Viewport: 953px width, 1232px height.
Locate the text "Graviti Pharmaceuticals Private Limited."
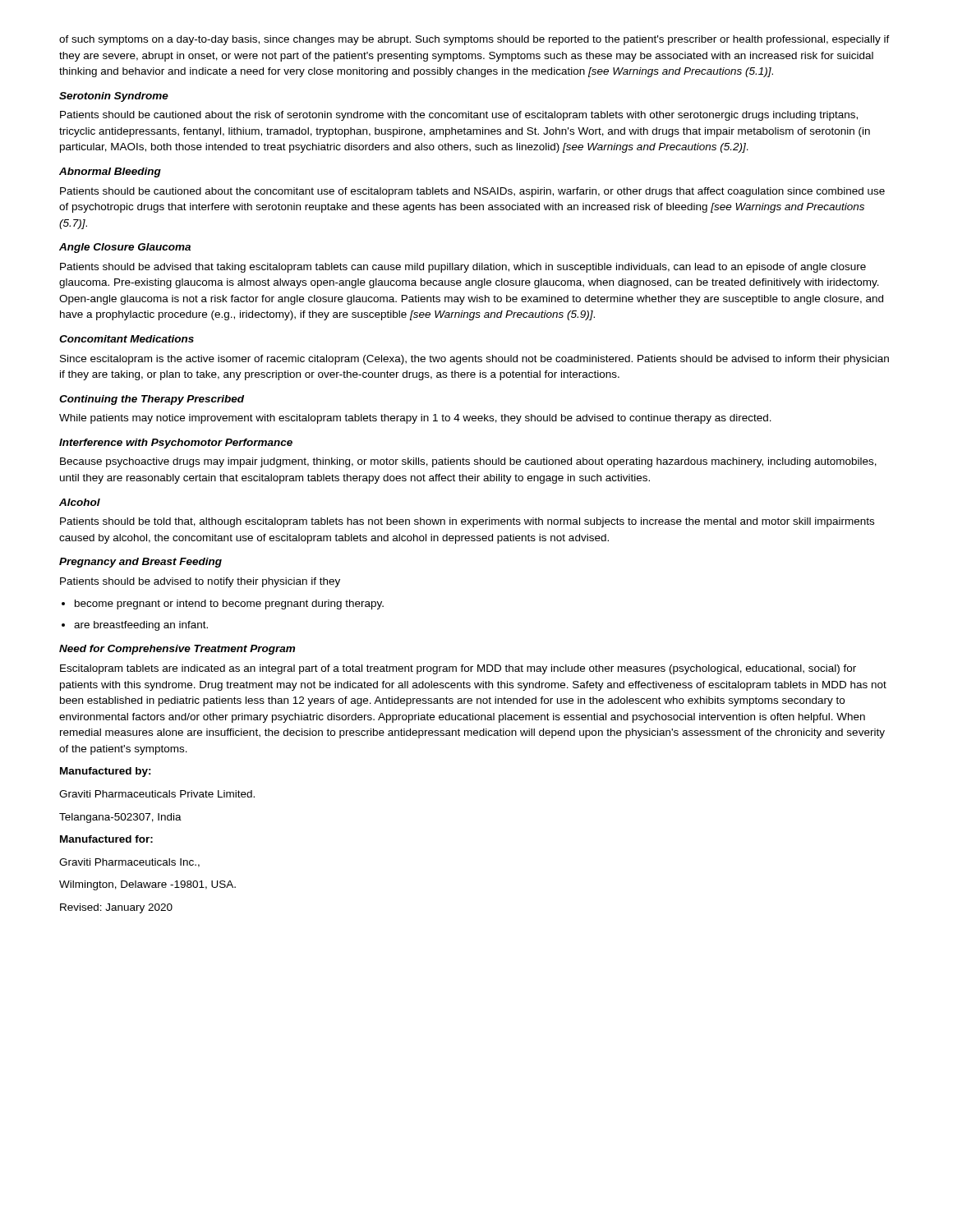(x=157, y=794)
